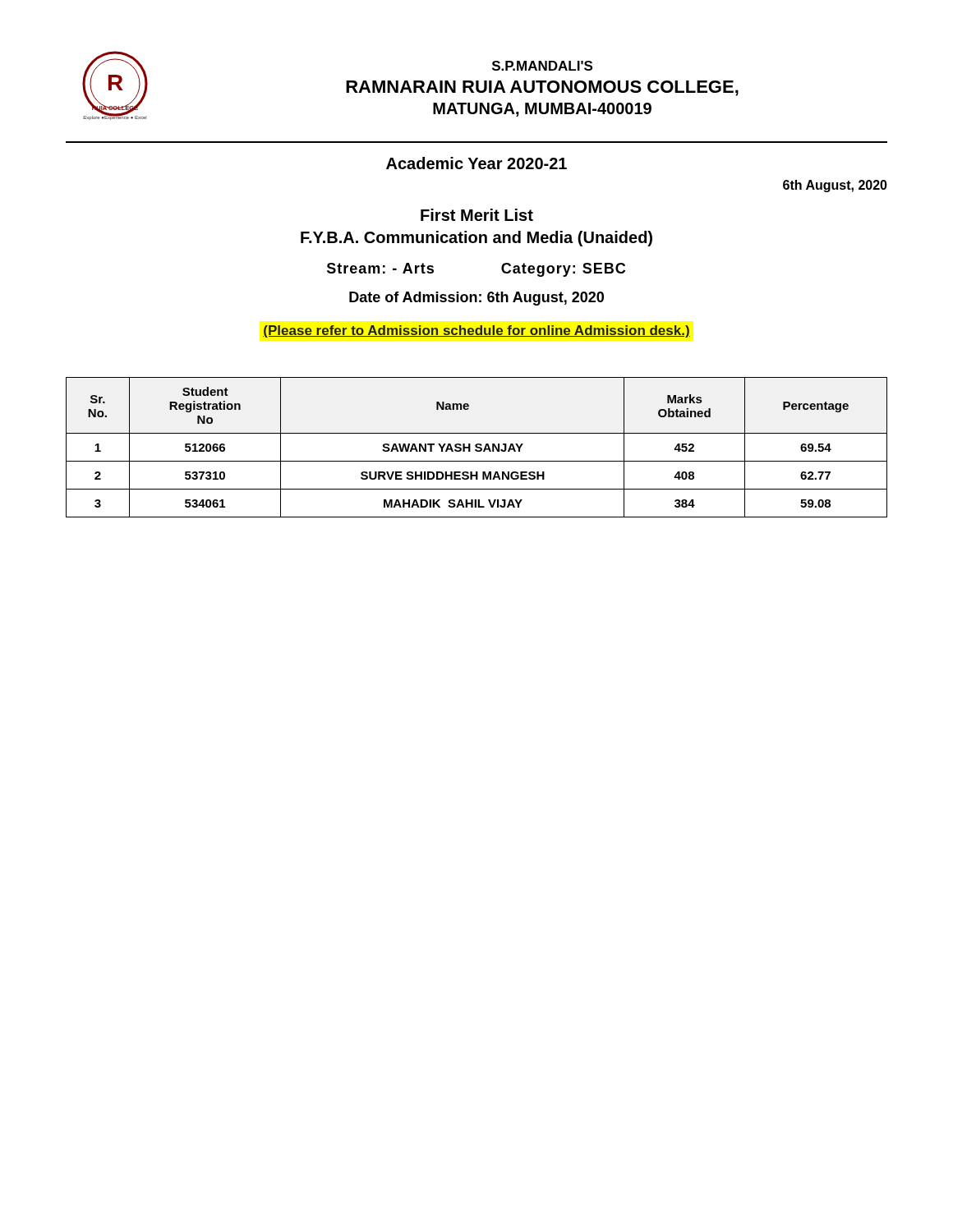Point to the block starting "First Merit List"
The image size is (953, 1232).
tap(476, 215)
